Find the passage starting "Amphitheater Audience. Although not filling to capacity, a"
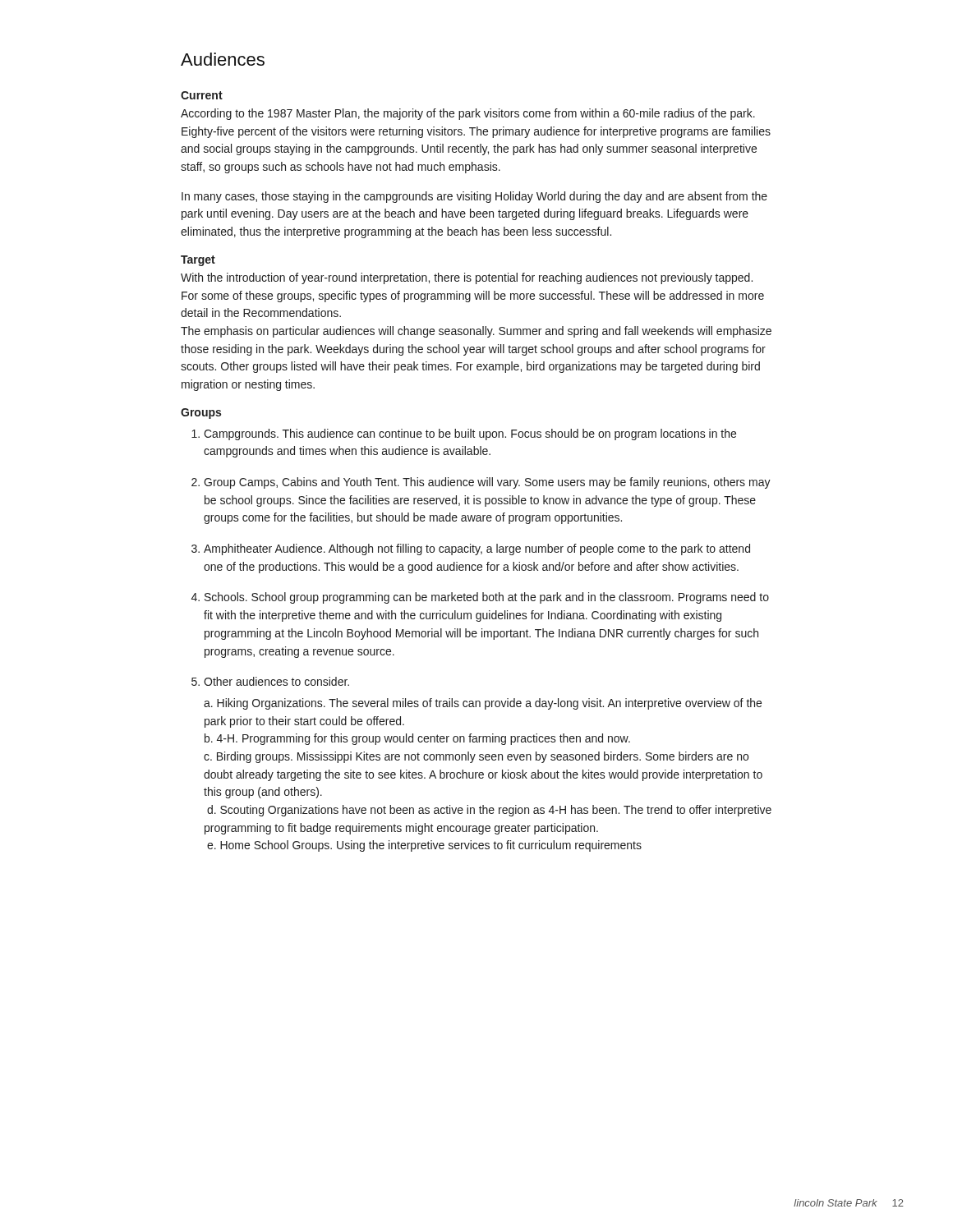Screen dimensions: 1232x953 pos(488,558)
